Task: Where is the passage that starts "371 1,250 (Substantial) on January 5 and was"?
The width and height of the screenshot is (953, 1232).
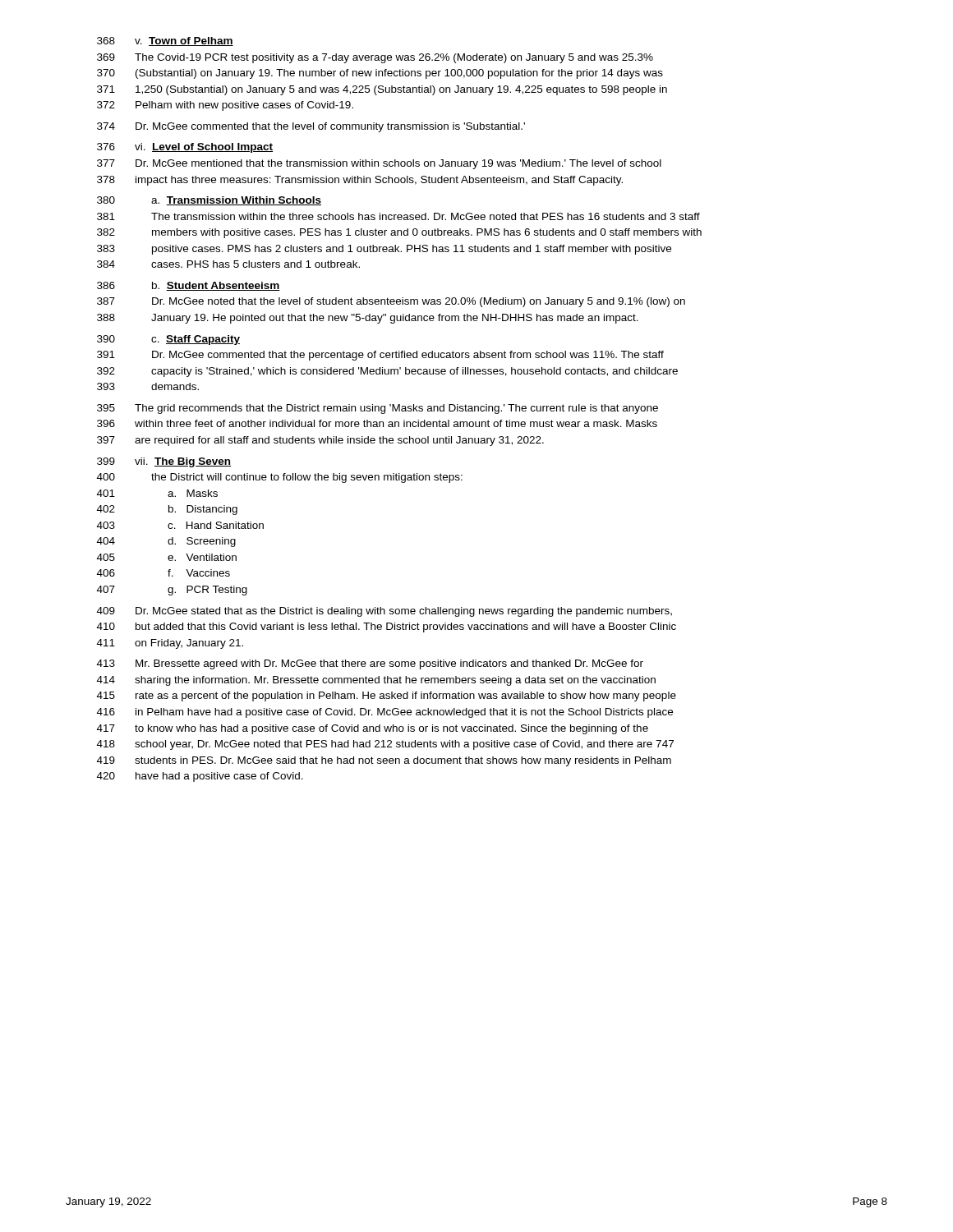Action: (x=476, y=89)
